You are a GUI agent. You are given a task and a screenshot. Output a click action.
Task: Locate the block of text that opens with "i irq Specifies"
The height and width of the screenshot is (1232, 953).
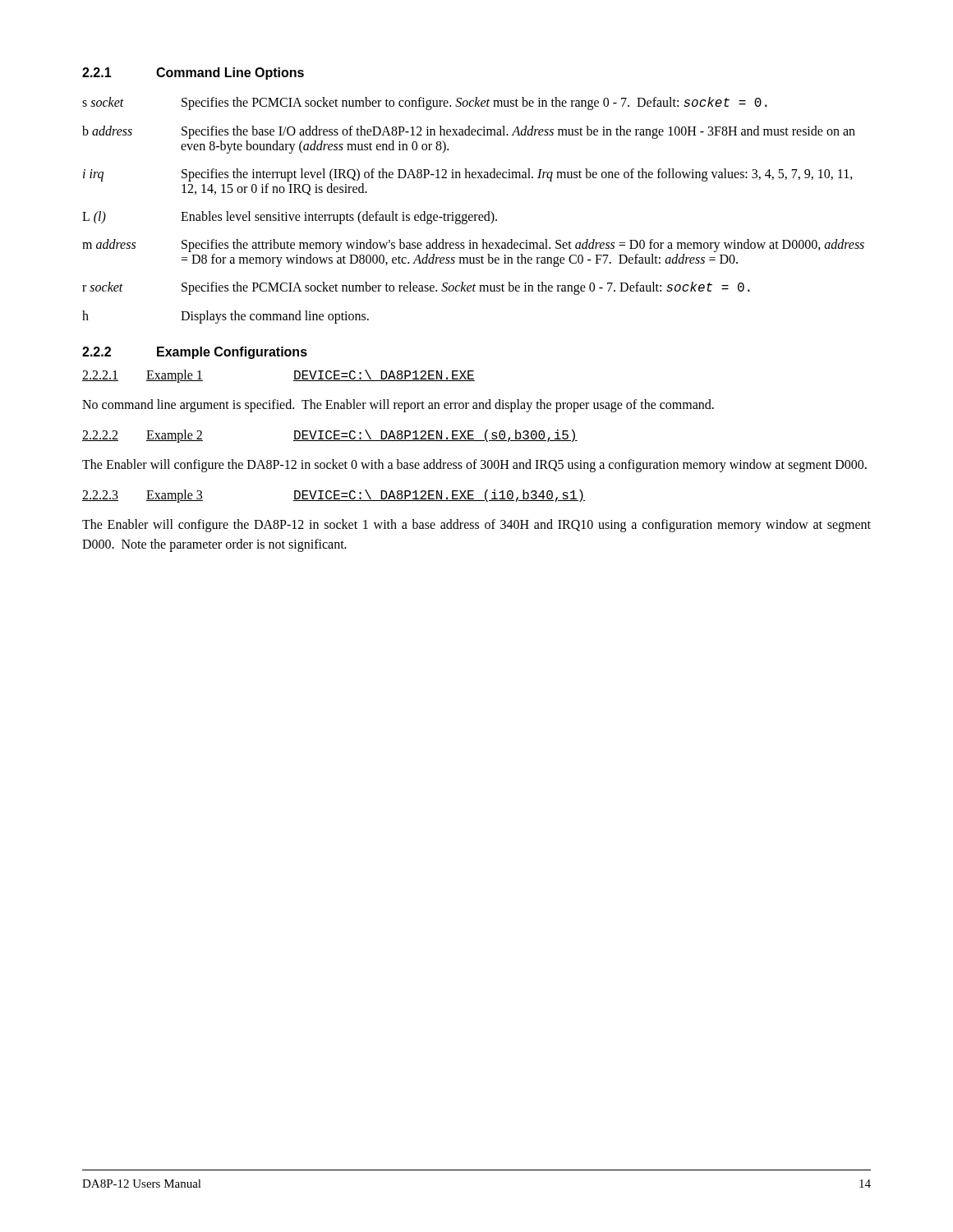pyautogui.click(x=476, y=188)
